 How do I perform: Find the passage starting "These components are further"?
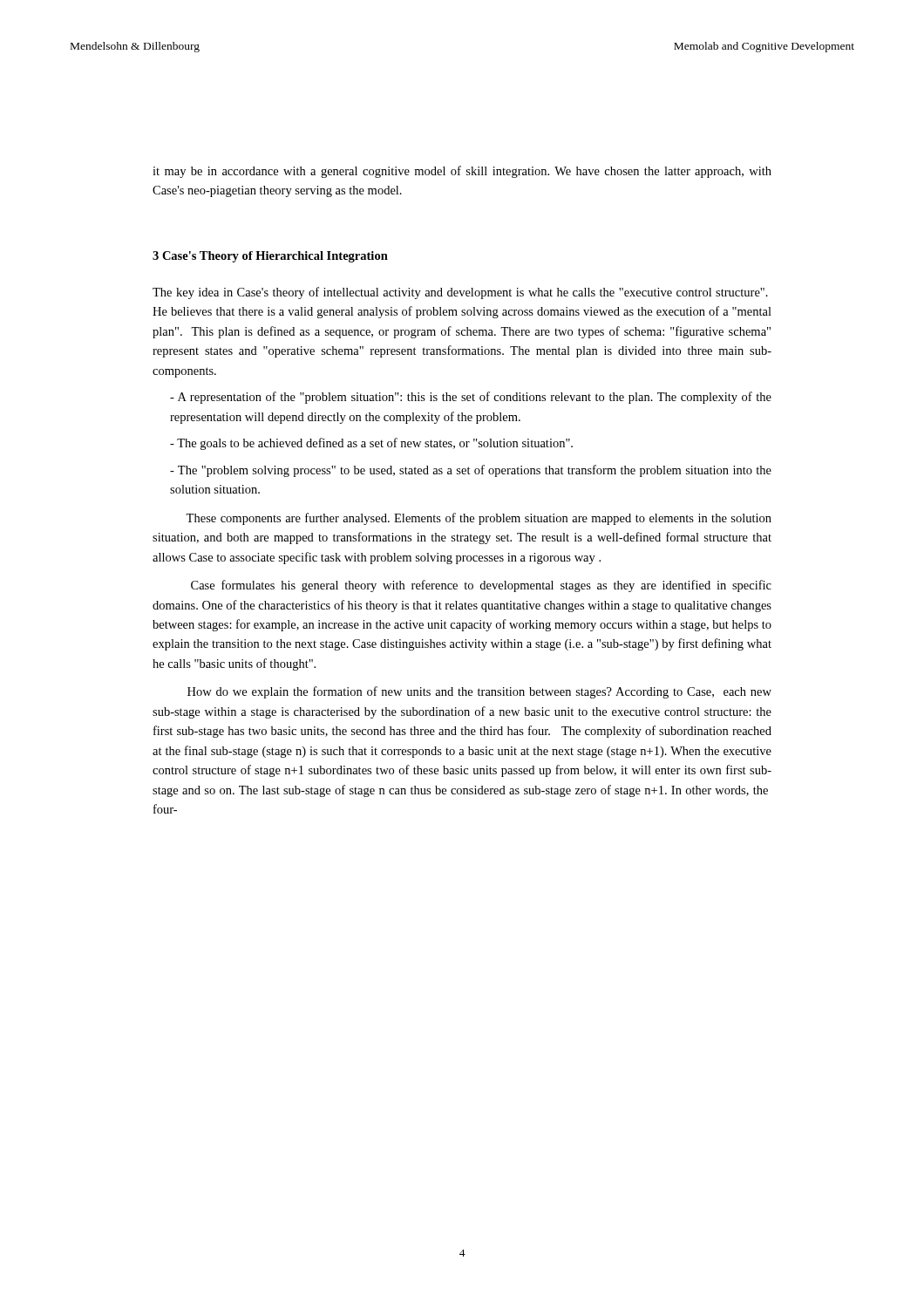(x=462, y=537)
